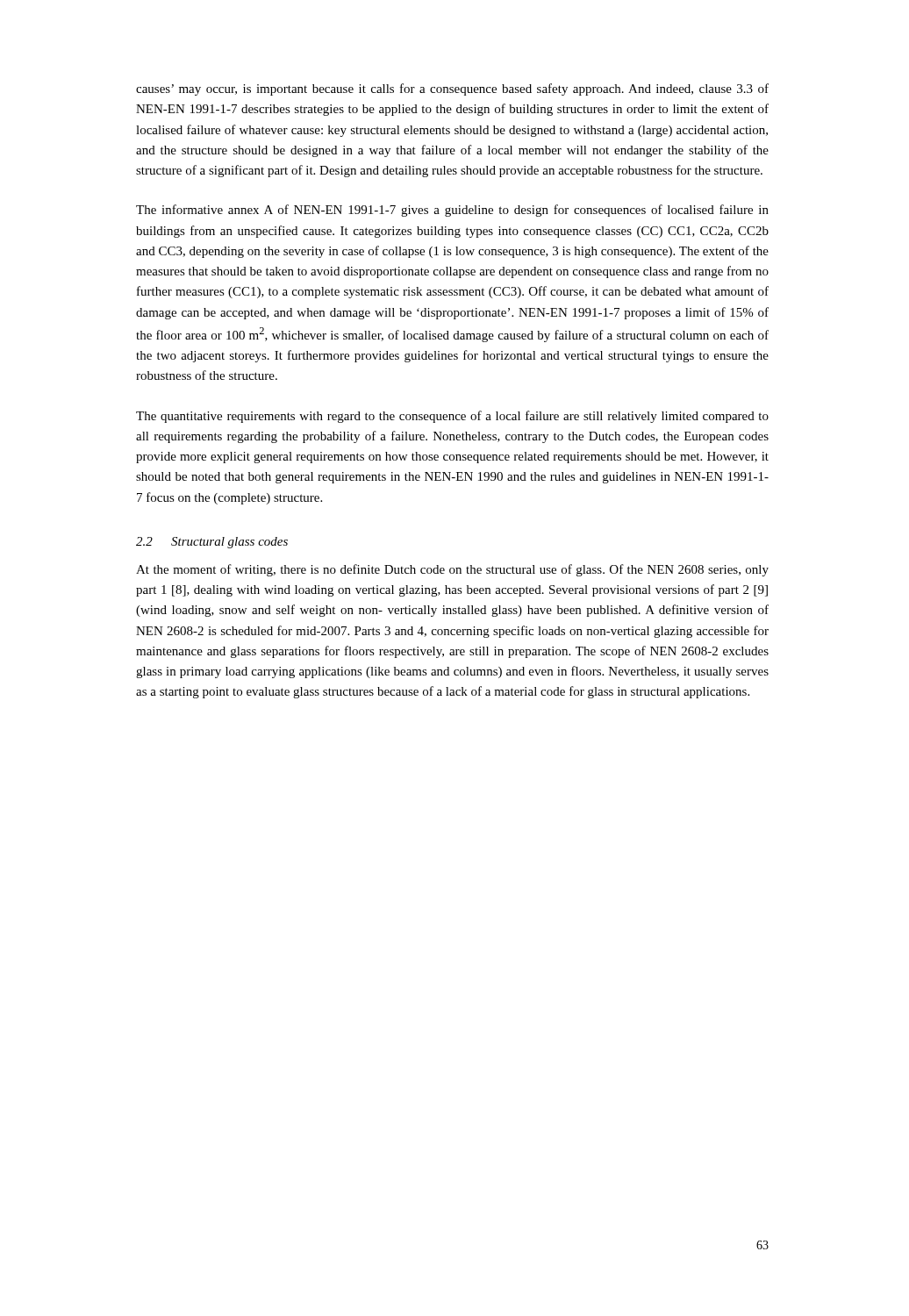Find the block on this page that starts "The quantitative requirements with regard"
Screen dimensions: 1316x909
pyautogui.click(x=452, y=456)
